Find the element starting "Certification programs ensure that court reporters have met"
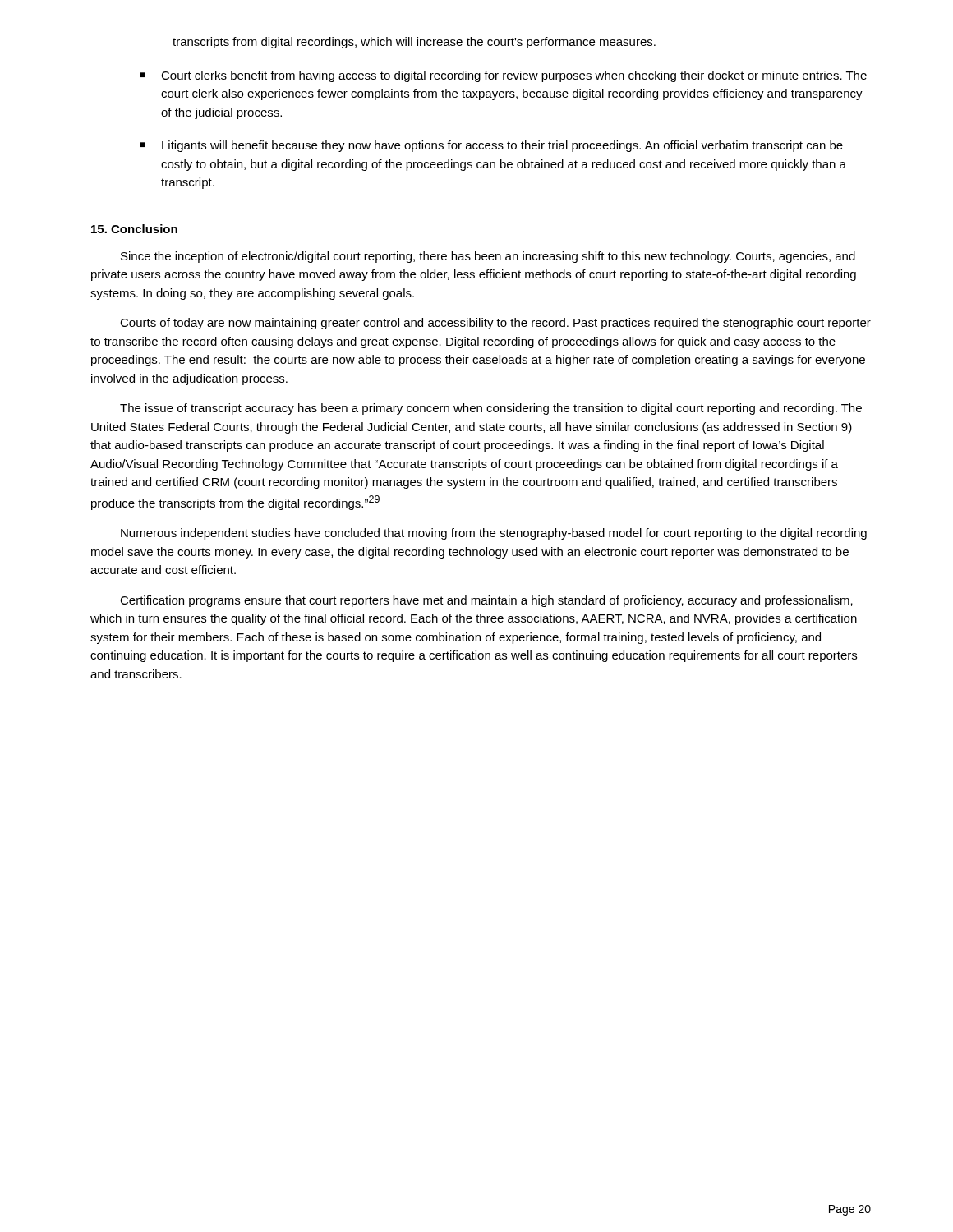The height and width of the screenshot is (1232, 953). tap(474, 637)
